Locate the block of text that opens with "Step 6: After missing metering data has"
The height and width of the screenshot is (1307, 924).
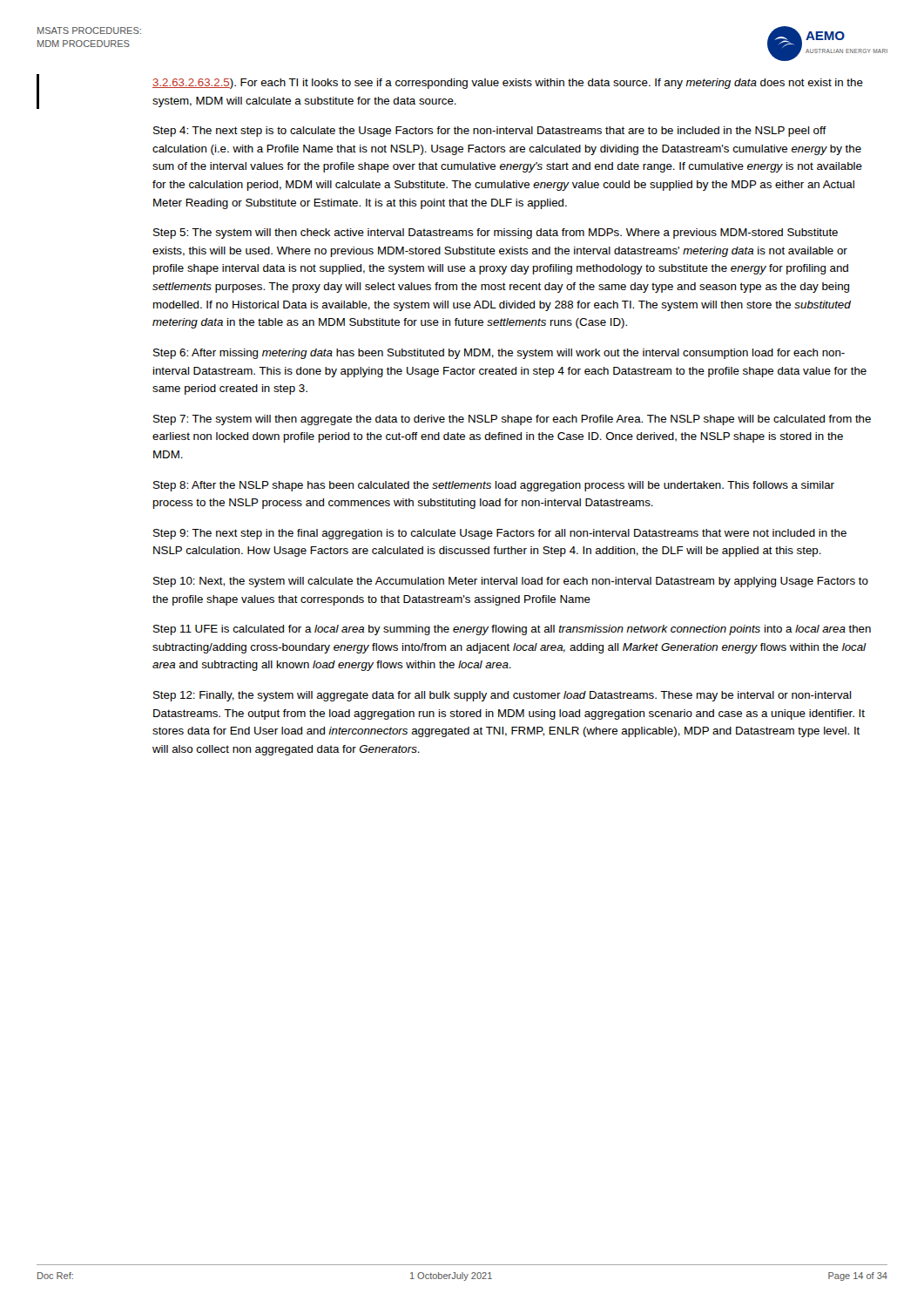click(512, 371)
